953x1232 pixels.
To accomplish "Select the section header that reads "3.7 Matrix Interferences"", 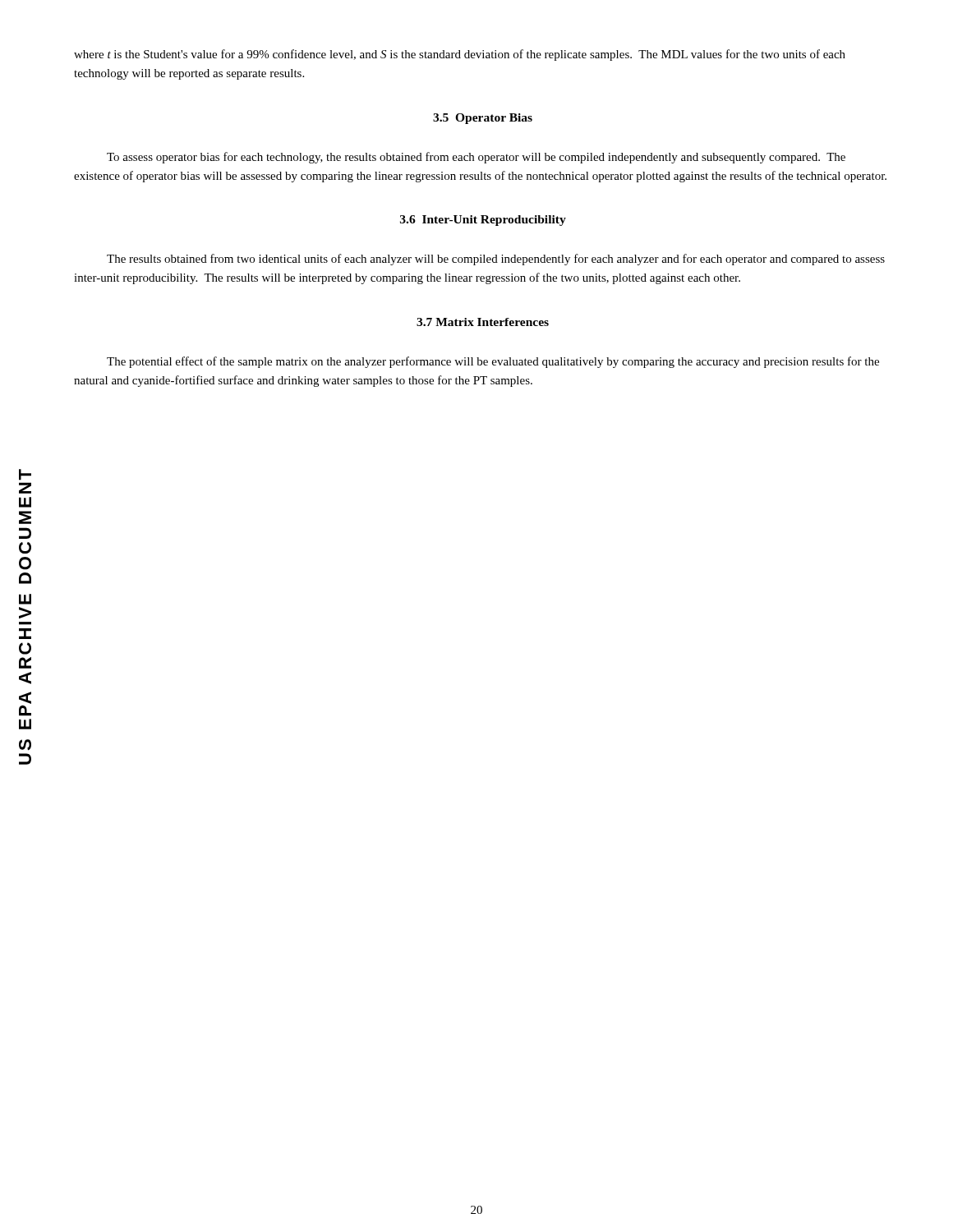I will 483,321.
